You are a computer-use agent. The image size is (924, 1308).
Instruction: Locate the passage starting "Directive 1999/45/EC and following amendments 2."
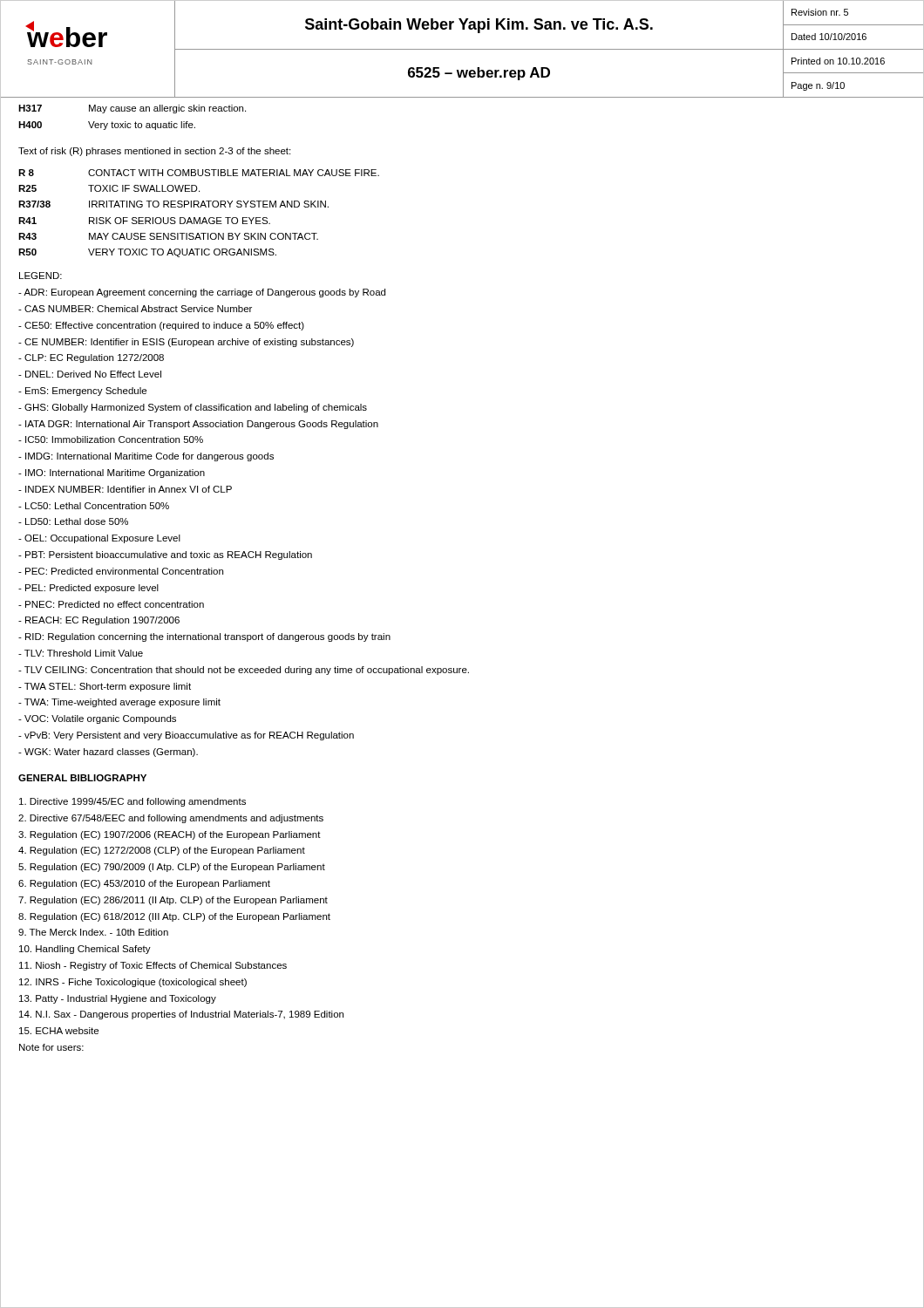(x=132, y=802)
